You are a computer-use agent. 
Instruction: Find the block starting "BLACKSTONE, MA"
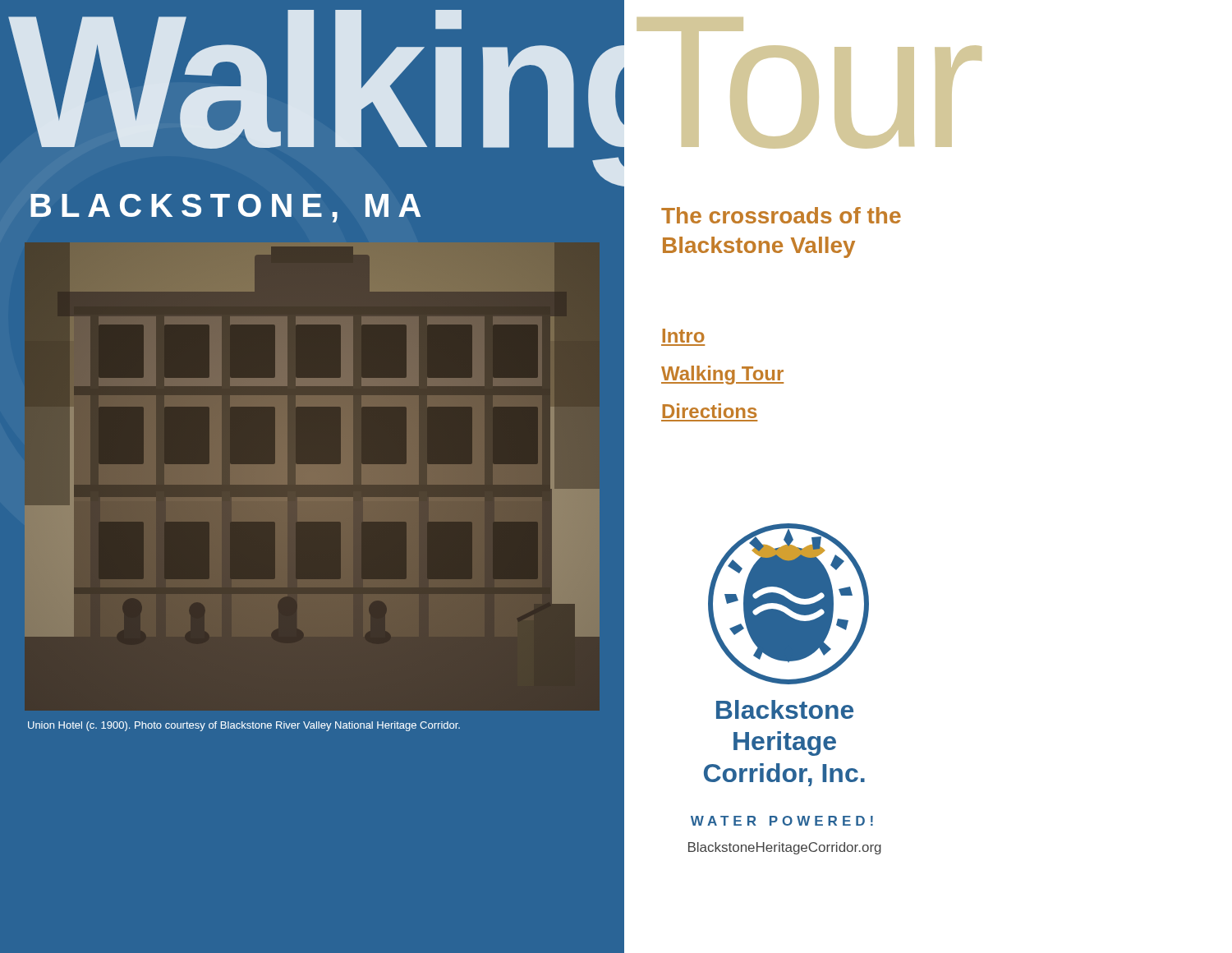click(229, 205)
